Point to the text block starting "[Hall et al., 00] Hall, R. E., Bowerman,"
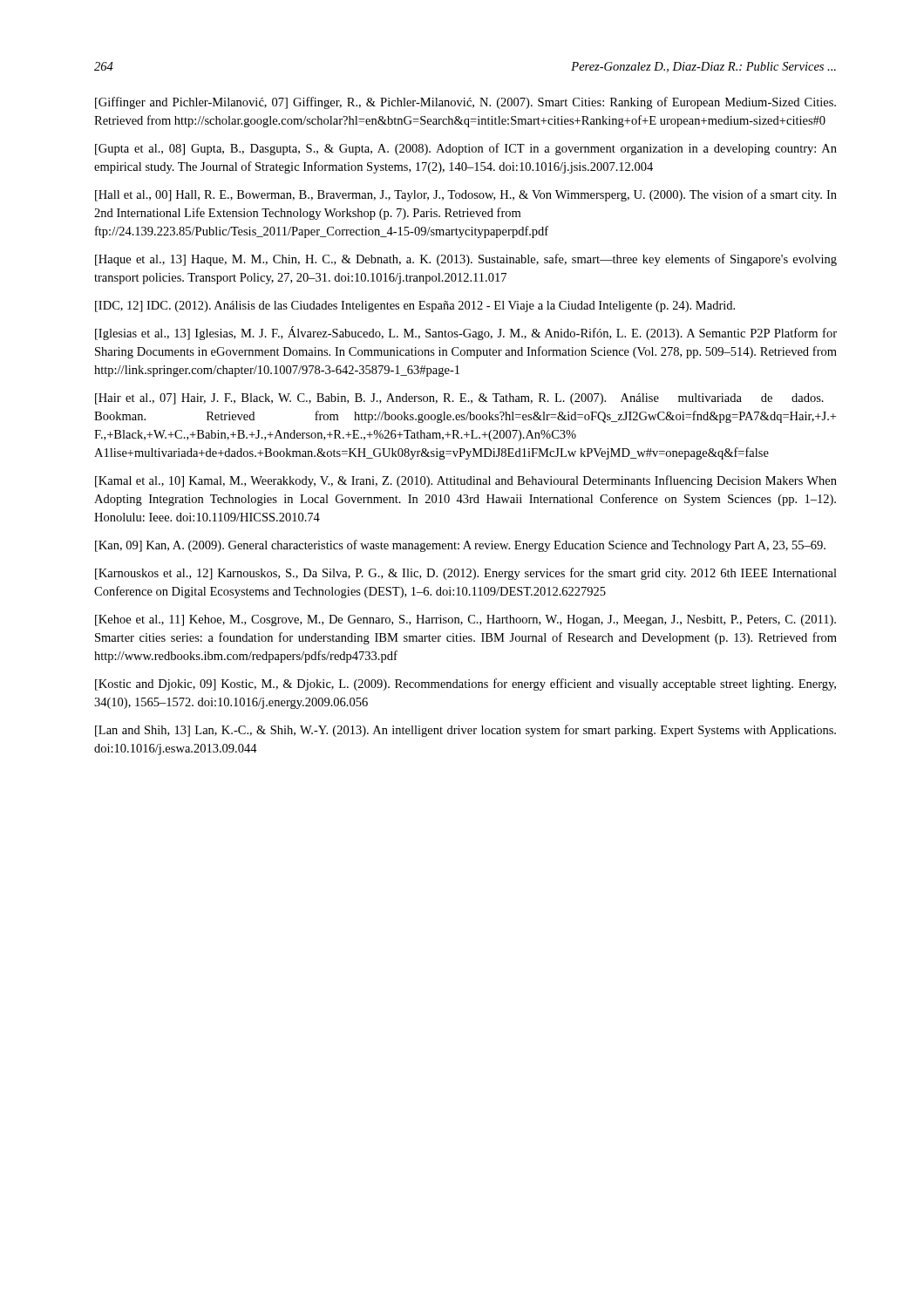 (x=466, y=213)
